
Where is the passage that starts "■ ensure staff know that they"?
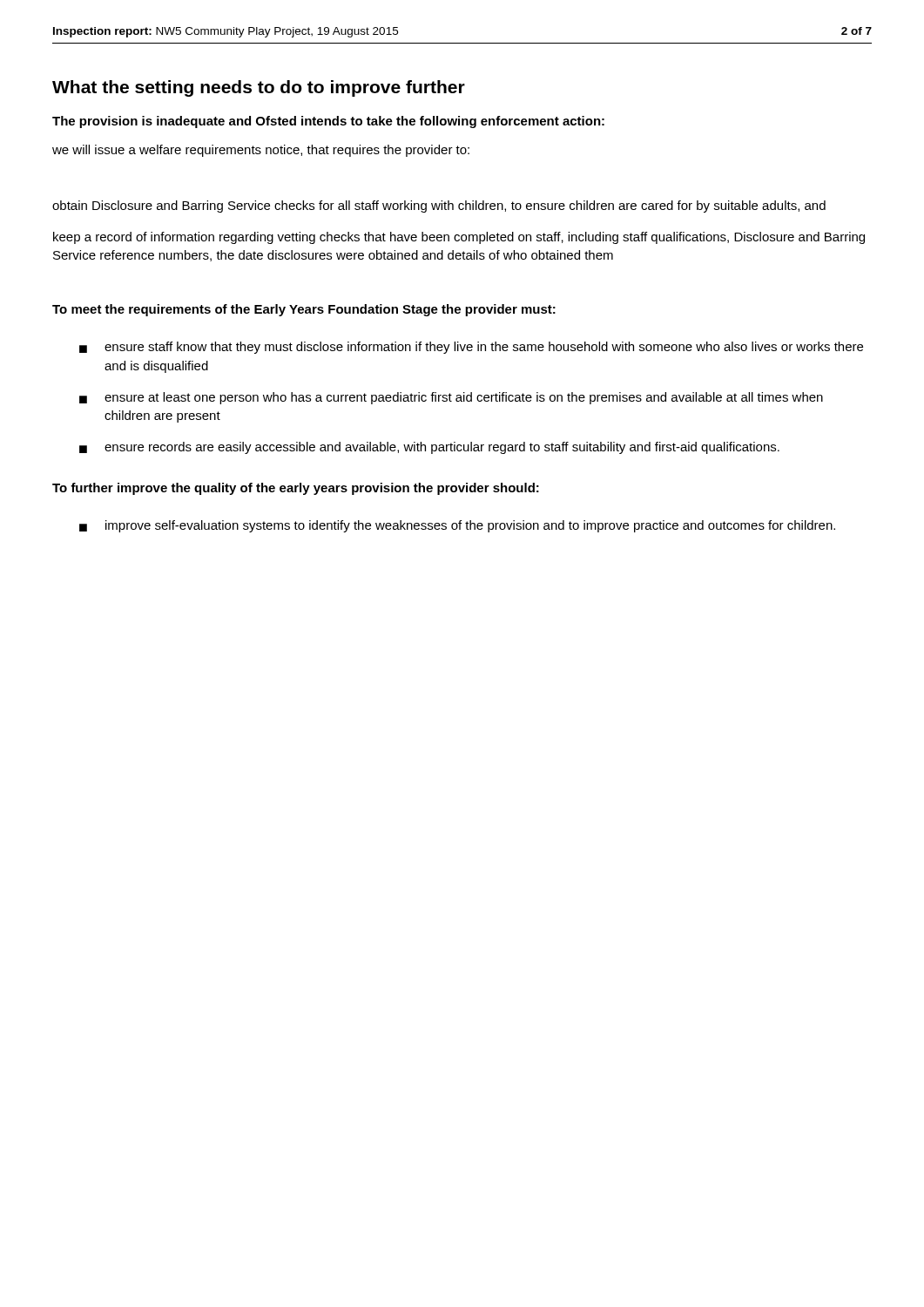coord(475,356)
